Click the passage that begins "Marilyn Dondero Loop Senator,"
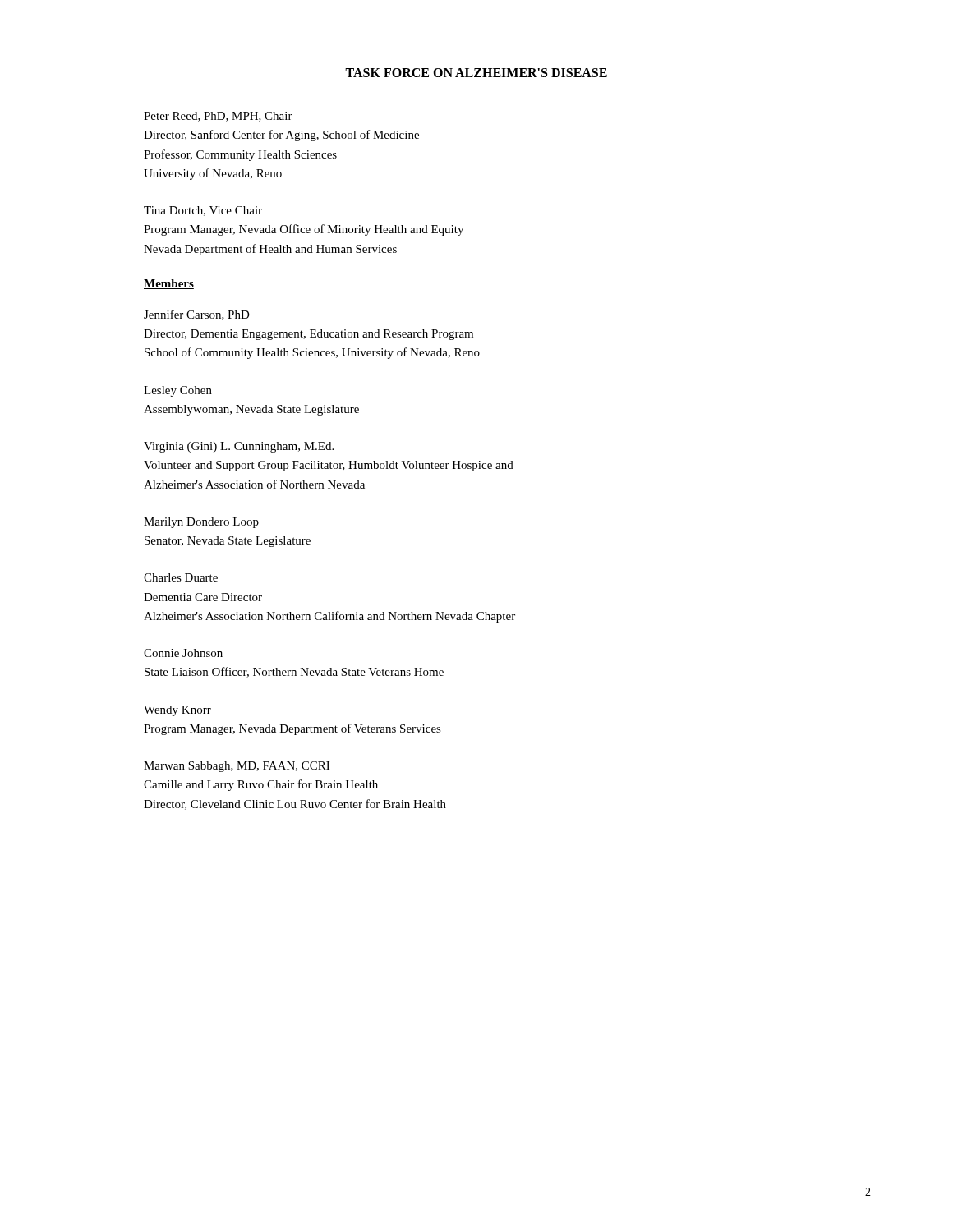This screenshot has height=1232, width=953. [x=227, y=531]
